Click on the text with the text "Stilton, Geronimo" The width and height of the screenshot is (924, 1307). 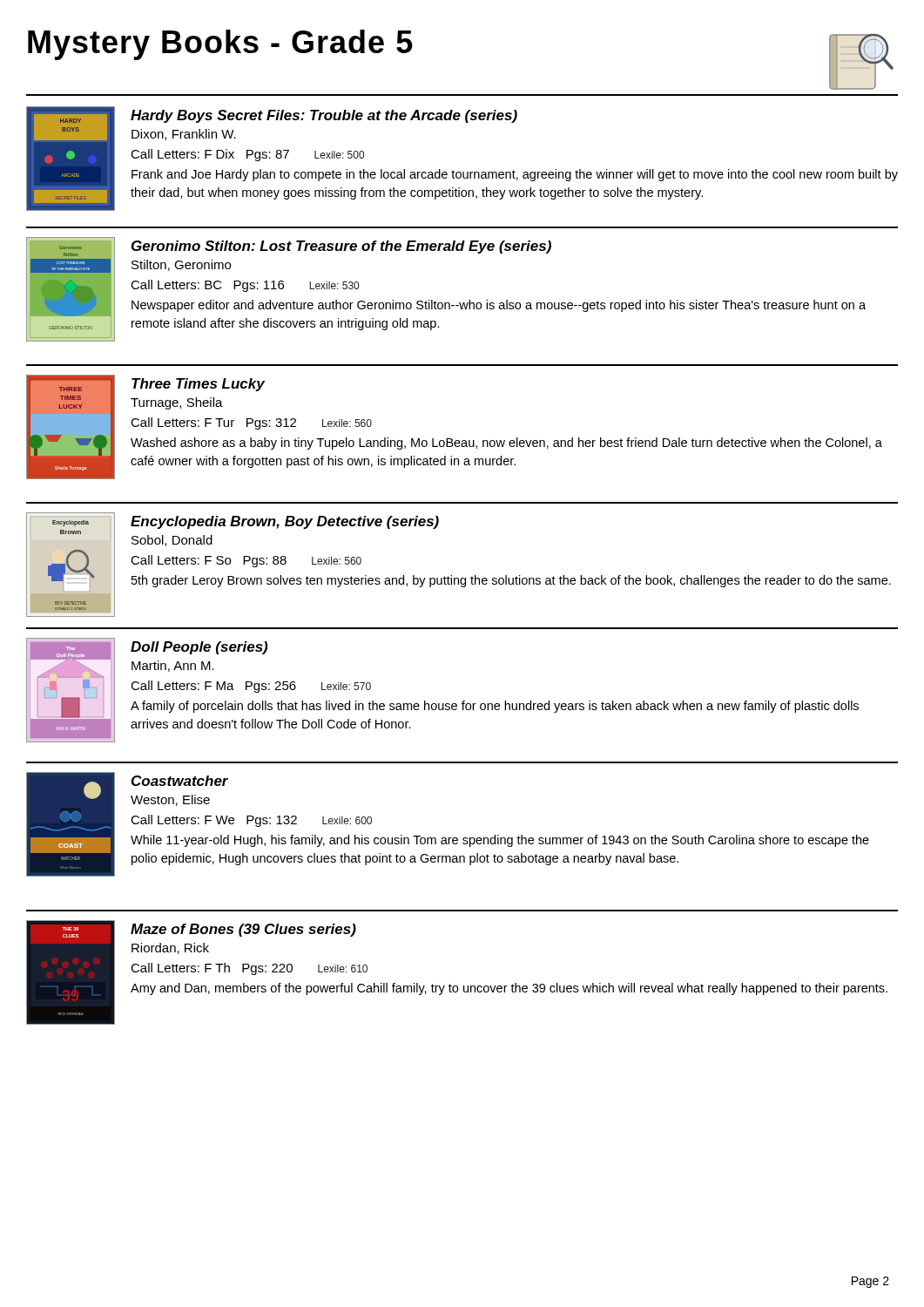[x=181, y=265]
